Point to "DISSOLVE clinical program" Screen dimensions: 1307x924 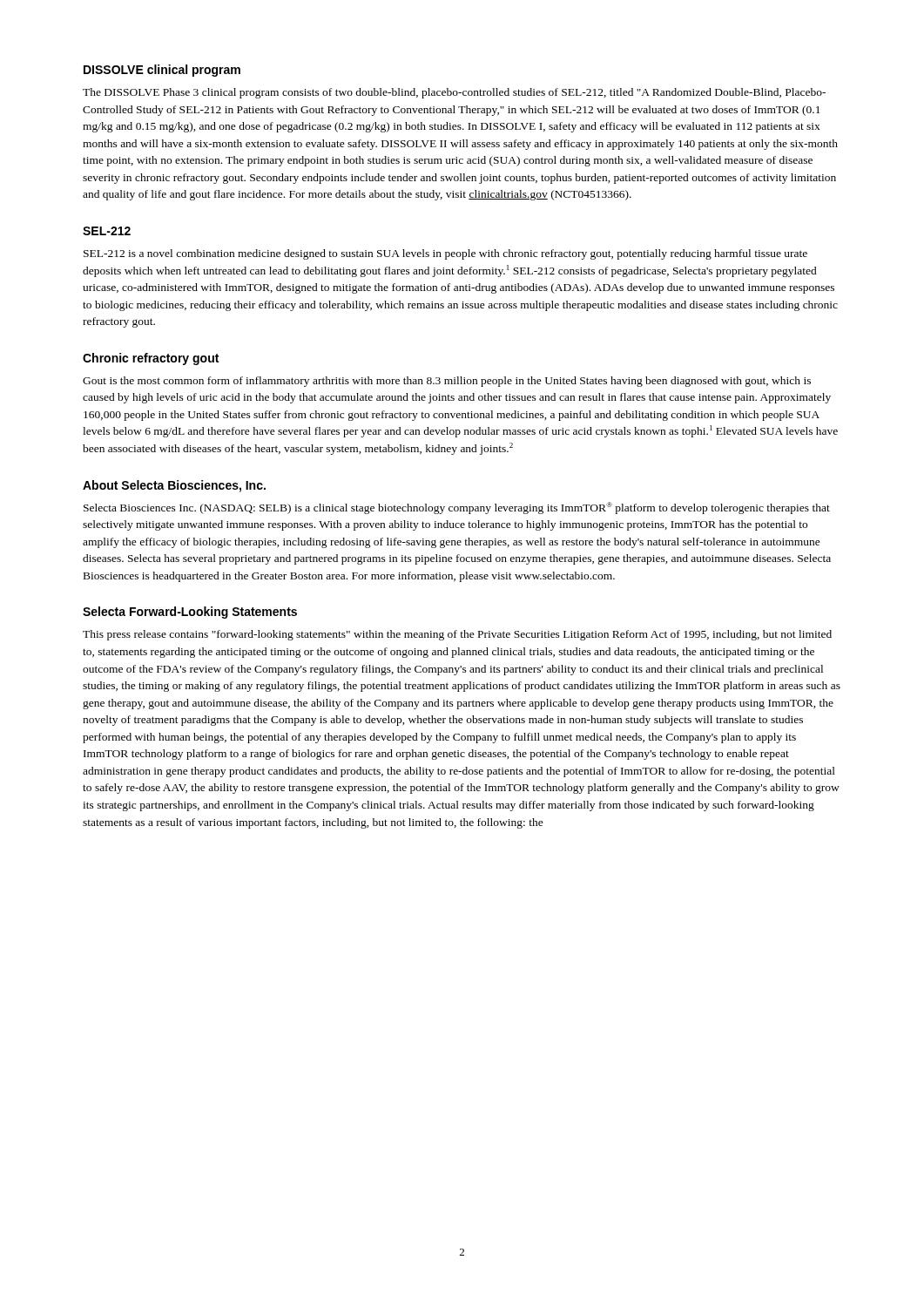162,70
